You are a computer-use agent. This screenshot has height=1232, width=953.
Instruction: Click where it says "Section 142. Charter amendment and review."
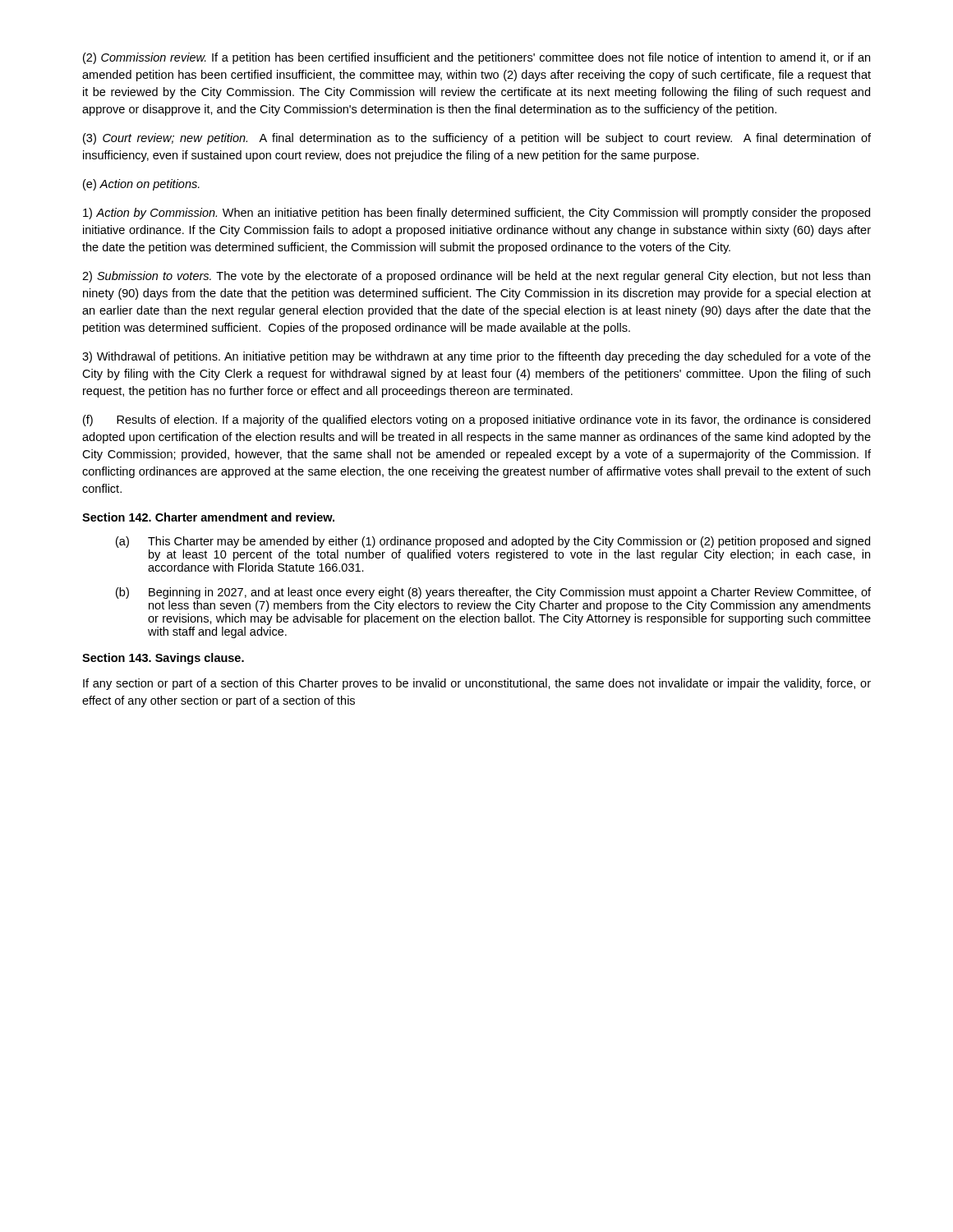point(209,518)
